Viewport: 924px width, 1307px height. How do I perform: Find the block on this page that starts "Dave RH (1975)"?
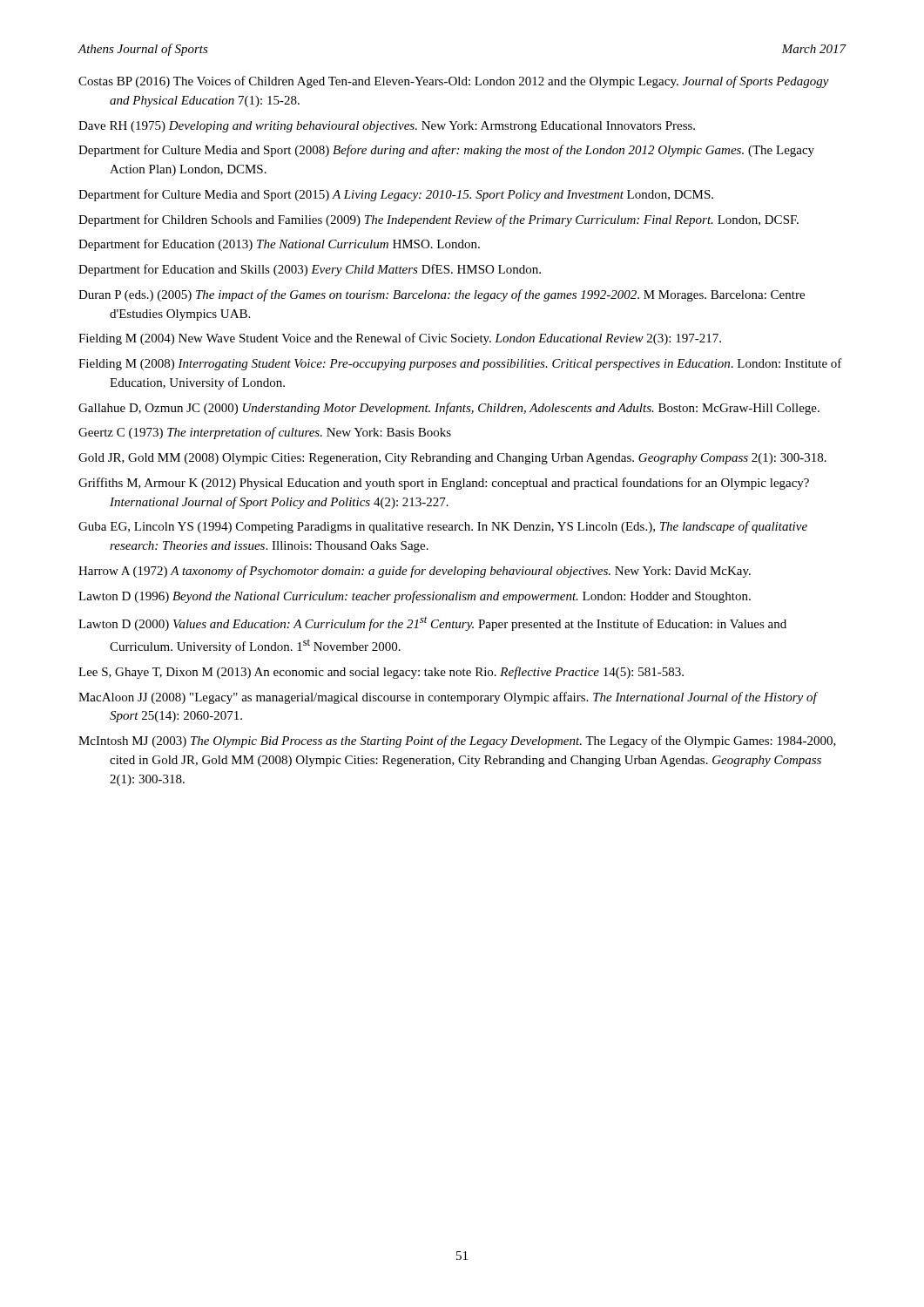pos(387,125)
